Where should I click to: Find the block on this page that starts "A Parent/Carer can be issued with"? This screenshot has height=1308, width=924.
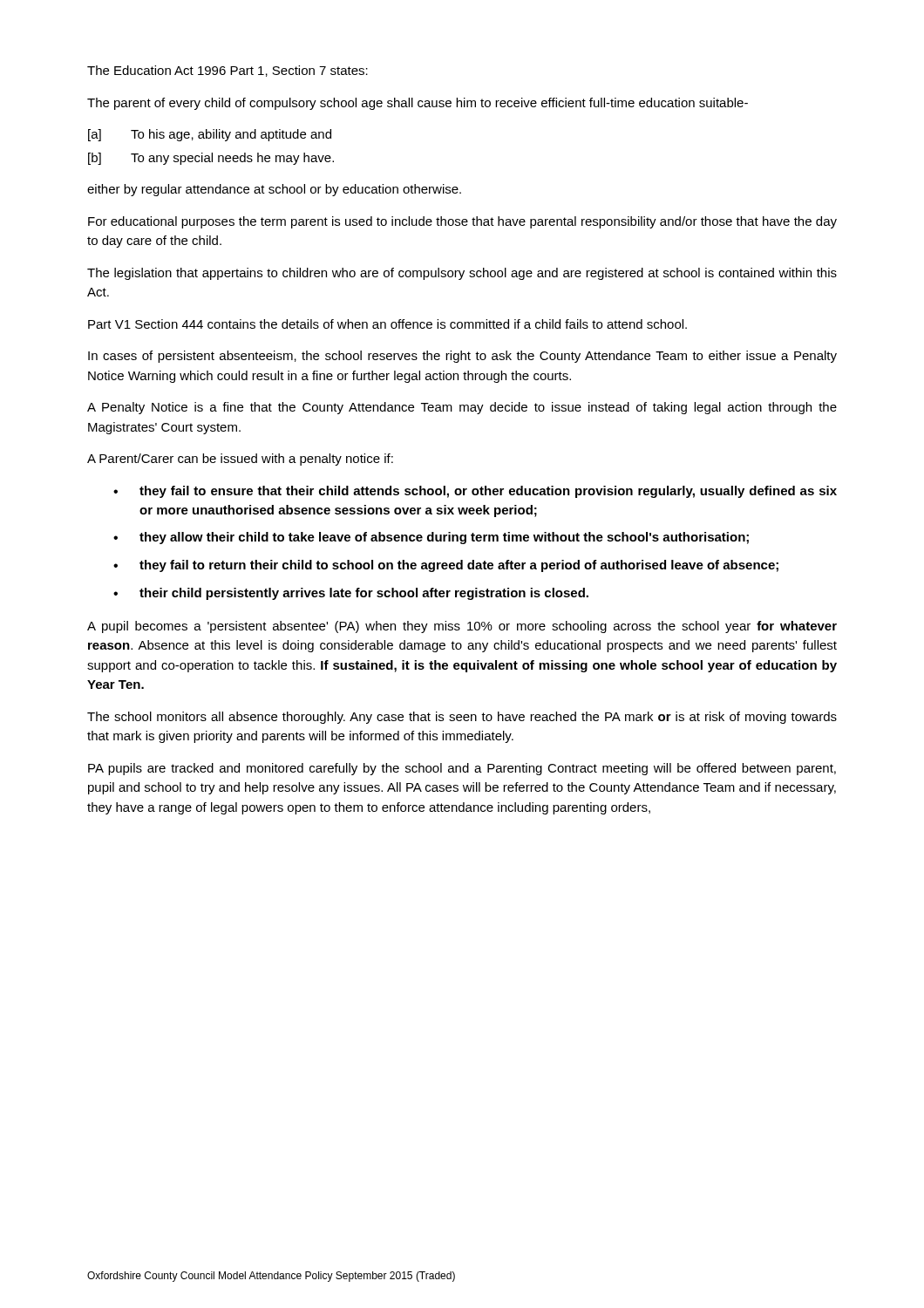[x=240, y=460]
